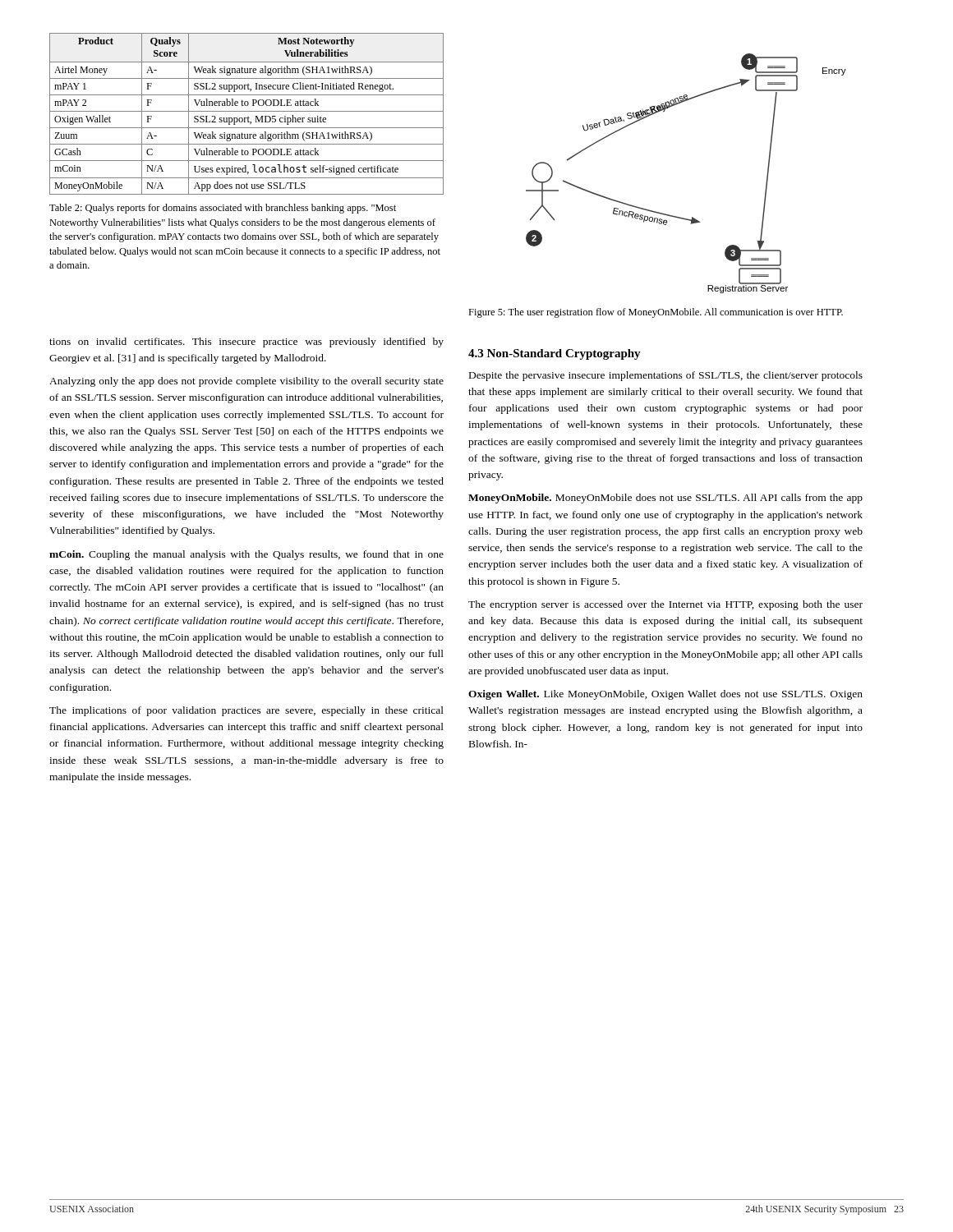Viewport: 953px width, 1232px height.
Task: Find the block on this page that starts "Despite the pervasive insecure implementations of"
Action: [x=665, y=424]
